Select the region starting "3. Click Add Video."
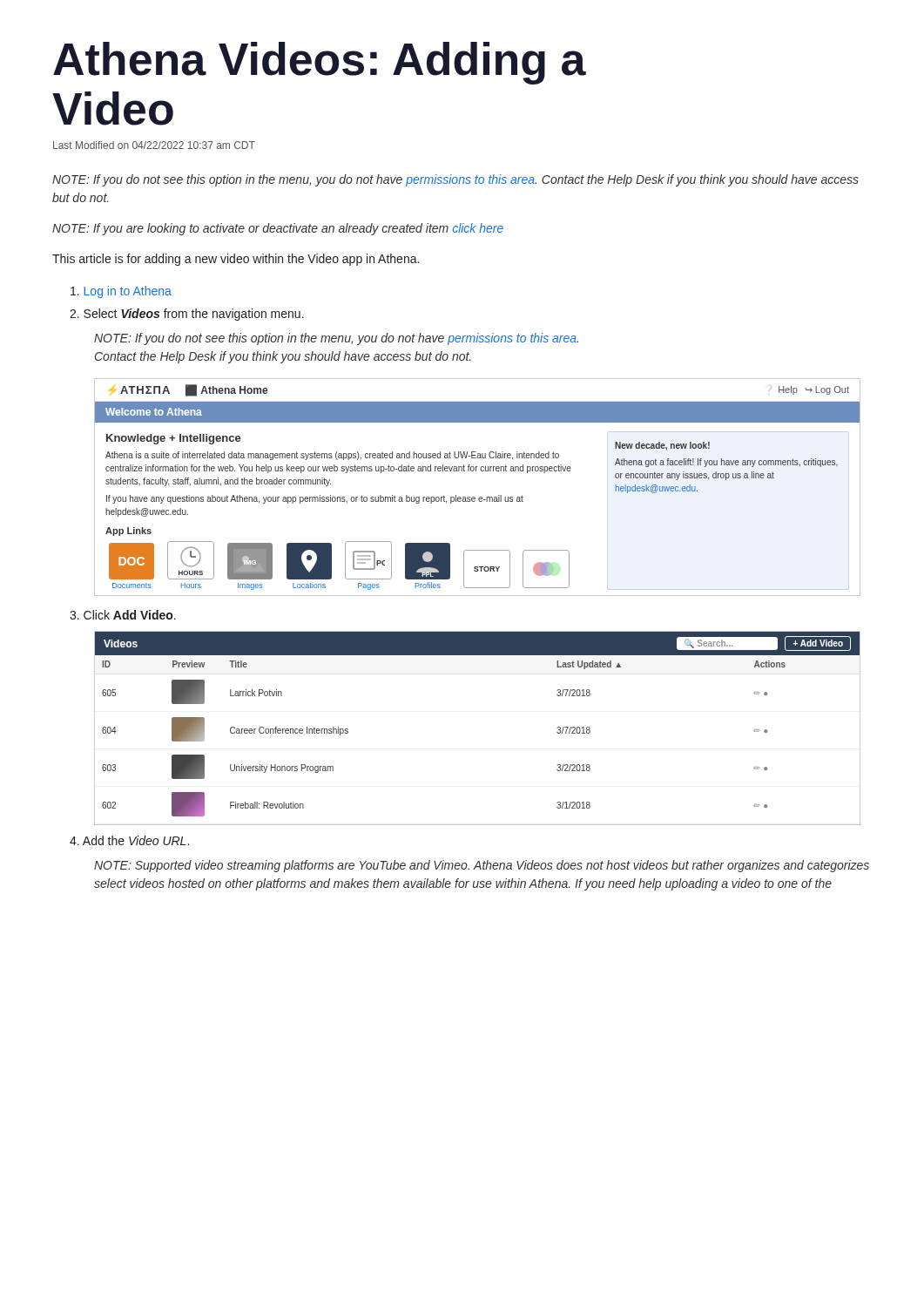924x1307 pixels. (x=123, y=615)
